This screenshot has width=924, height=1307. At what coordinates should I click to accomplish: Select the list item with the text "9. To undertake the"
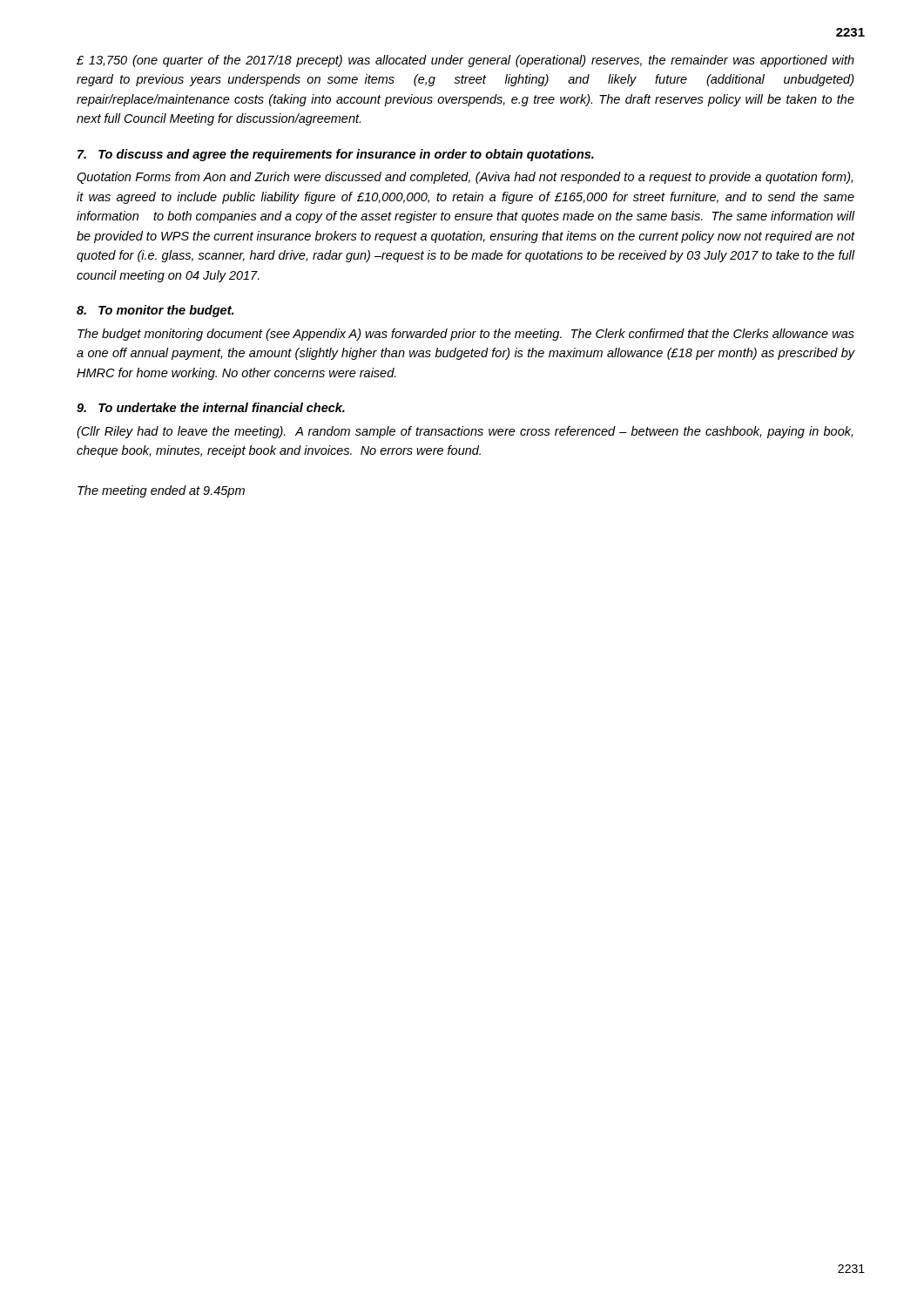click(465, 429)
